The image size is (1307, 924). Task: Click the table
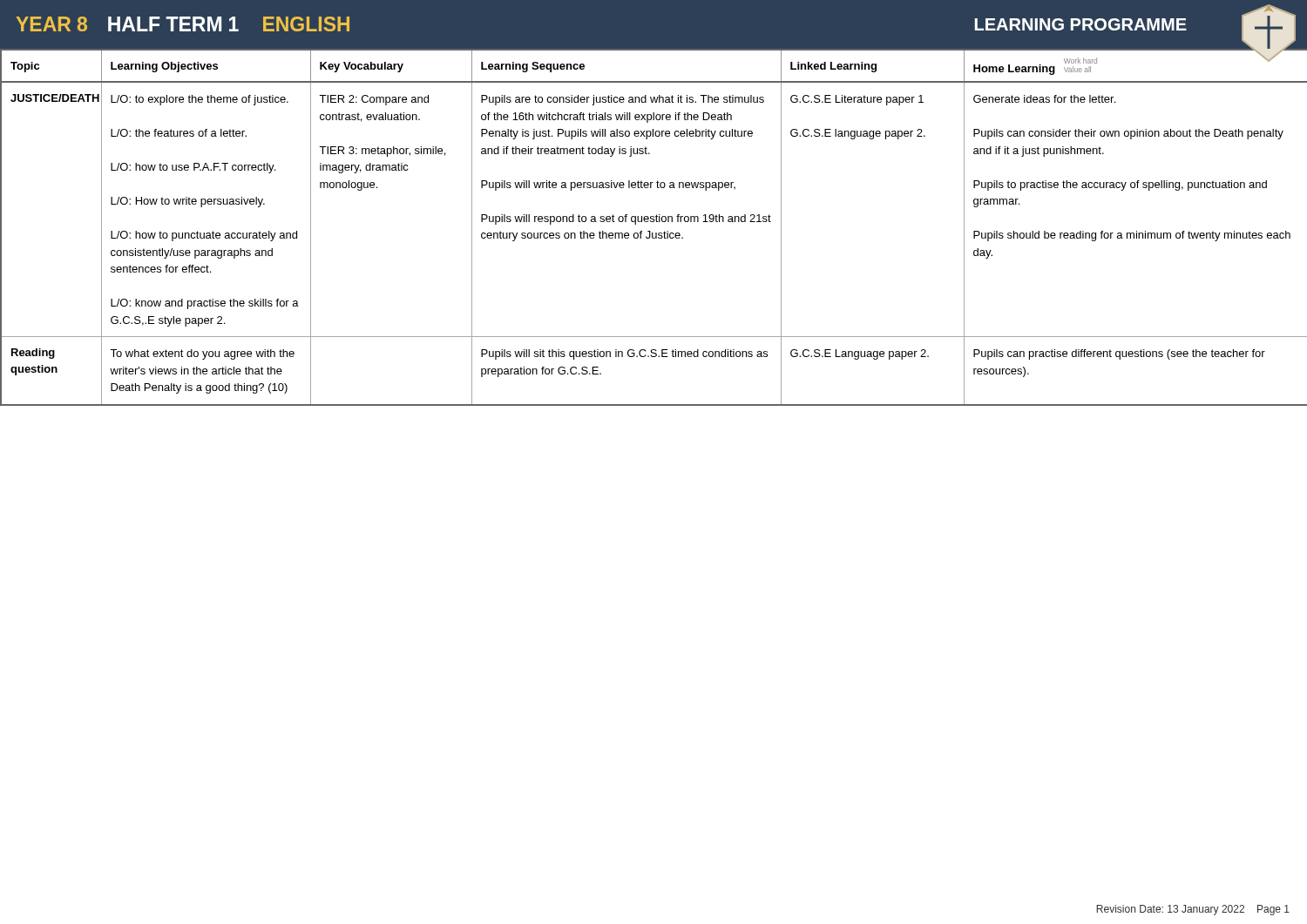[654, 227]
